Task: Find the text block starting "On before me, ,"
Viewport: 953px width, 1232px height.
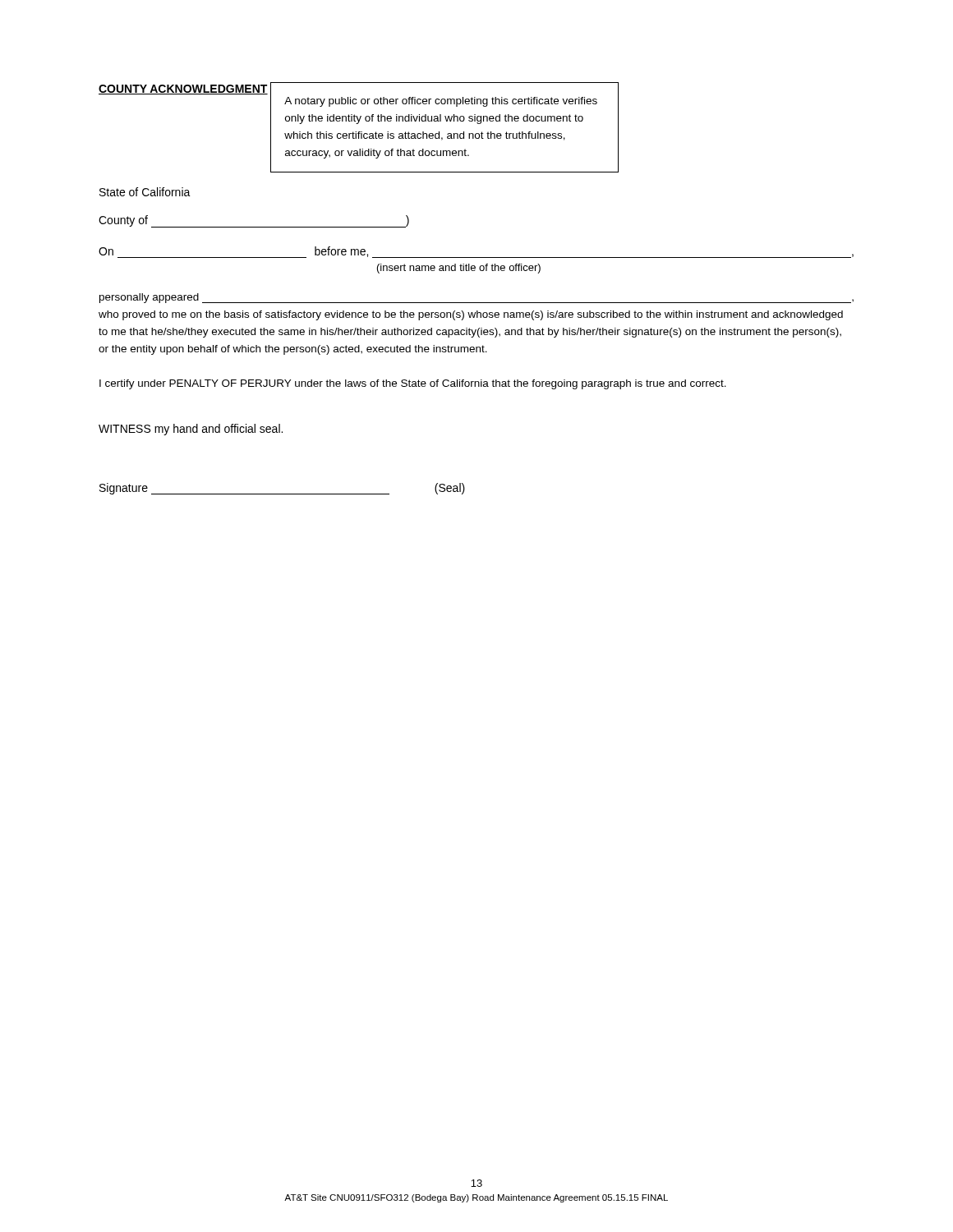Action: pos(476,251)
